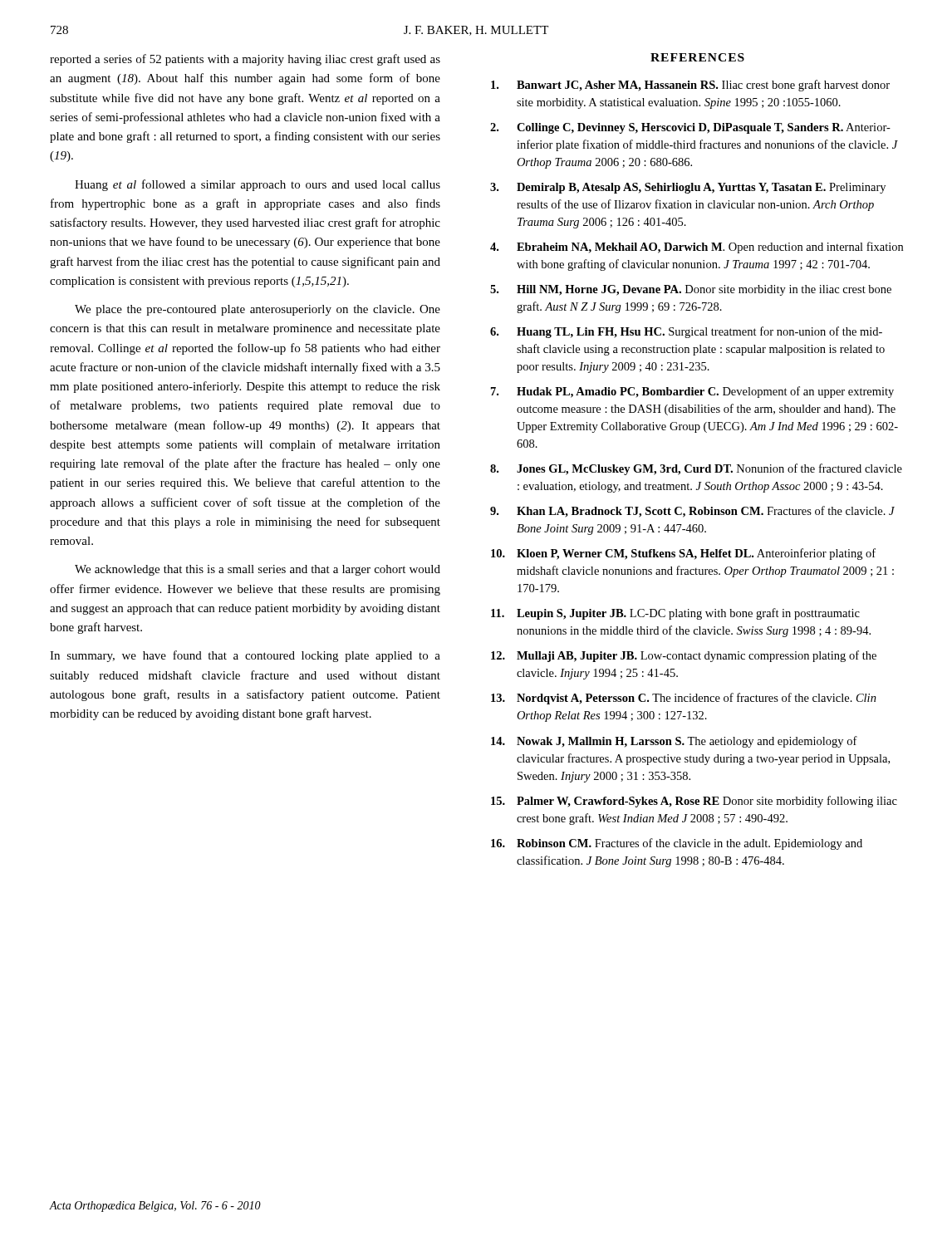Locate the text block that says "reported a series"
This screenshot has height=1246, width=952.
[245, 108]
